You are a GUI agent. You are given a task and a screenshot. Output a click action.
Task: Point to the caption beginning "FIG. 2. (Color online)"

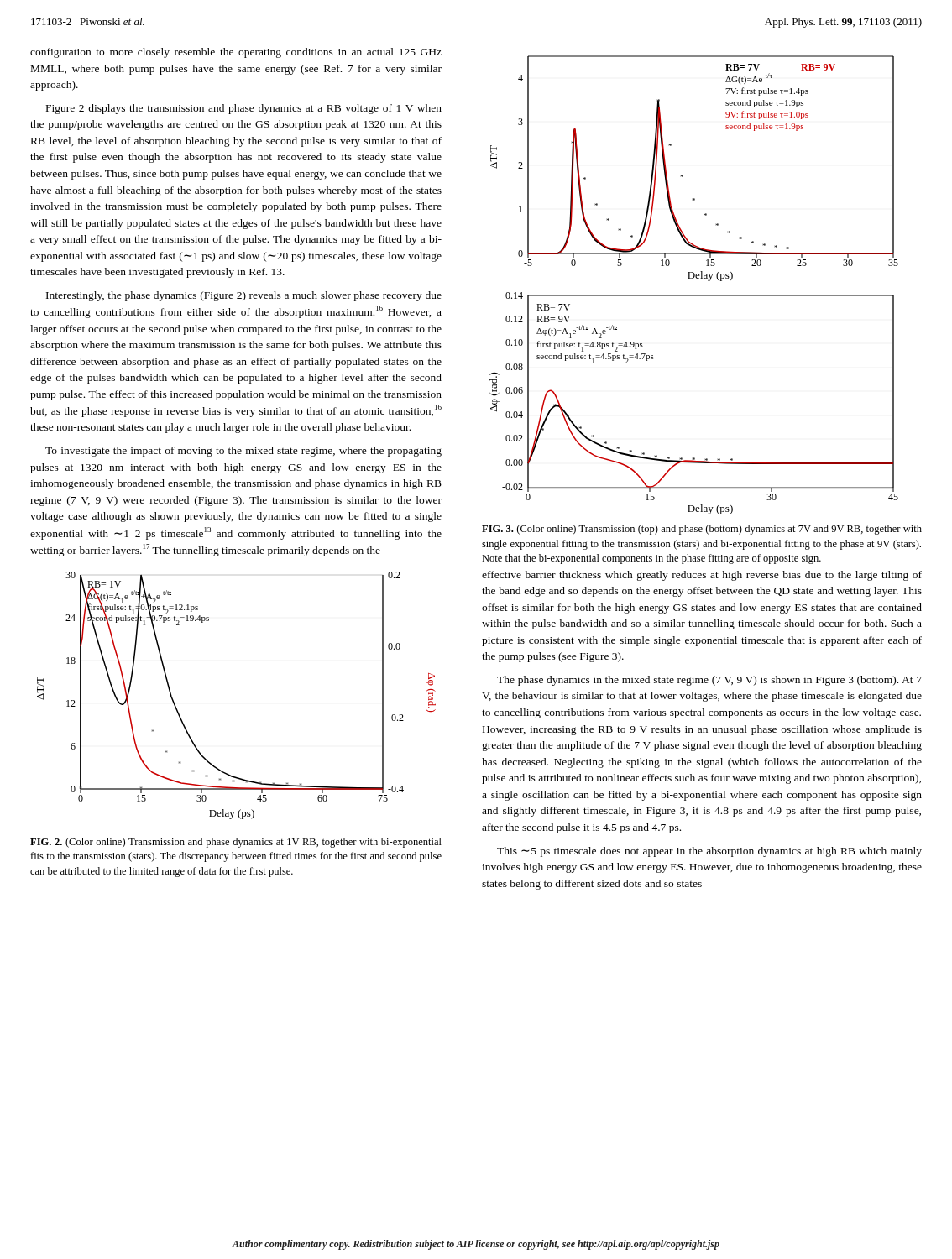[236, 856]
